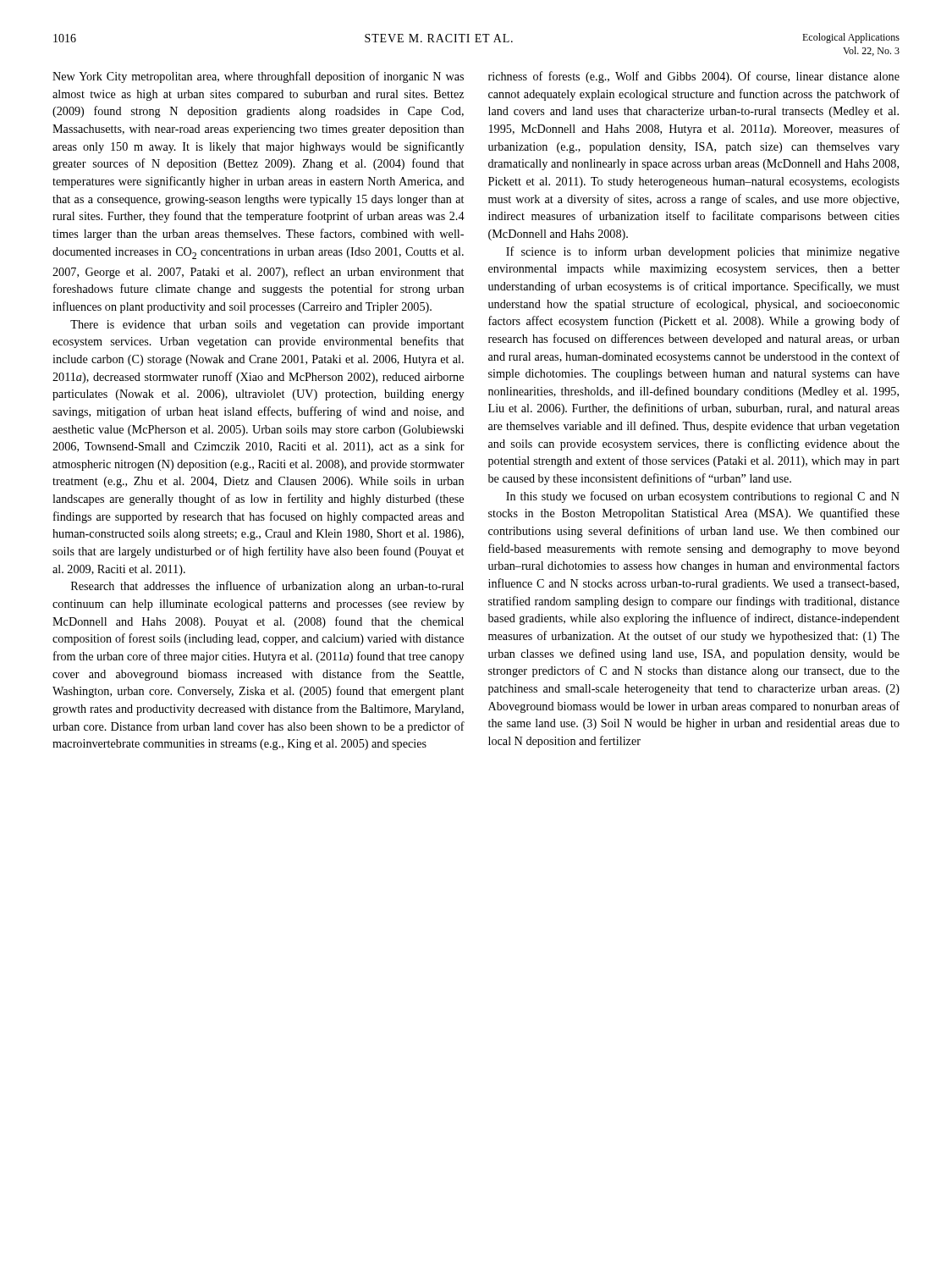952x1270 pixels.
Task: Find the region starting "Research that addresses the influence of urbanization"
Action: [x=258, y=665]
